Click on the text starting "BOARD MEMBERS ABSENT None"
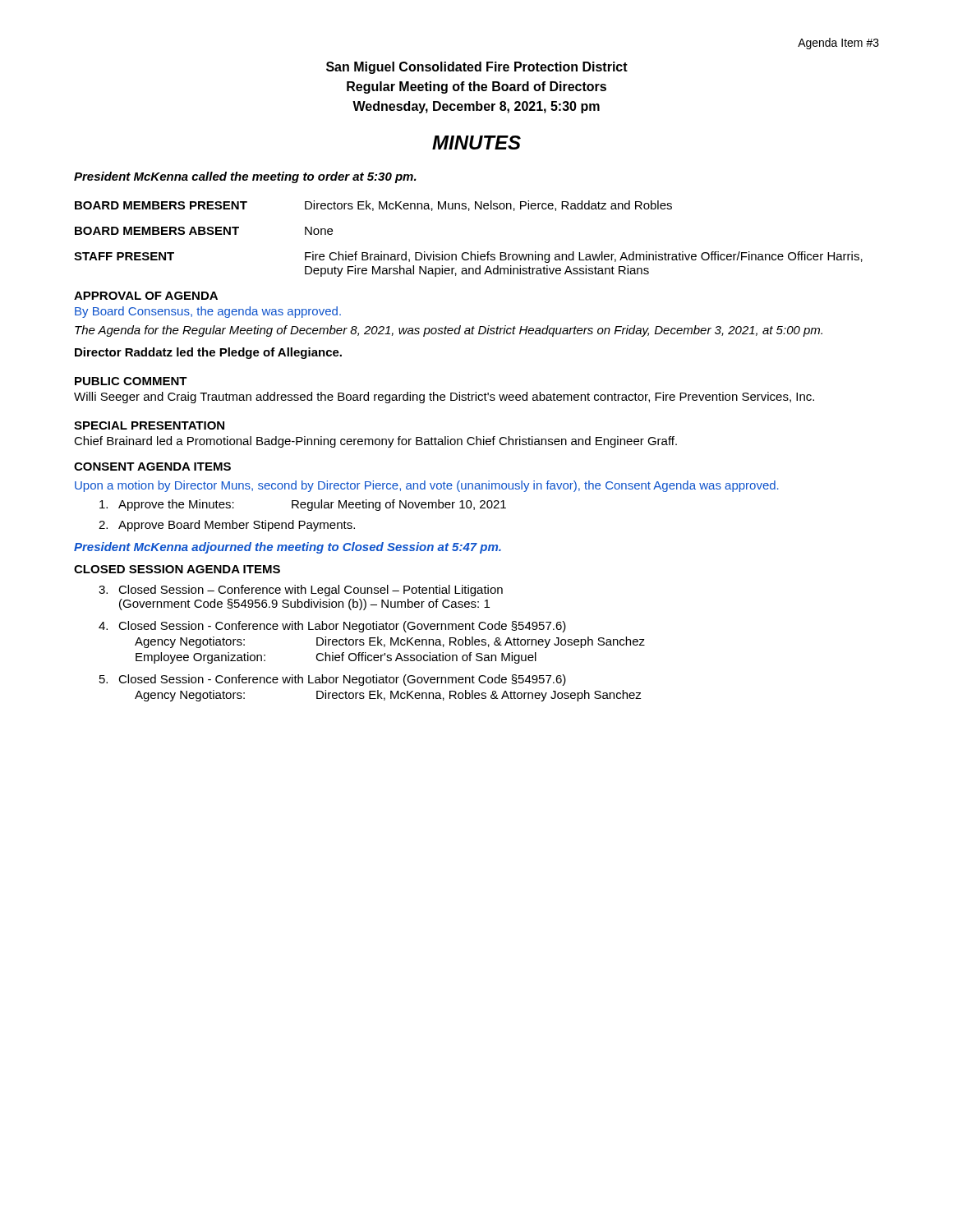The image size is (953, 1232). pos(204,231)
